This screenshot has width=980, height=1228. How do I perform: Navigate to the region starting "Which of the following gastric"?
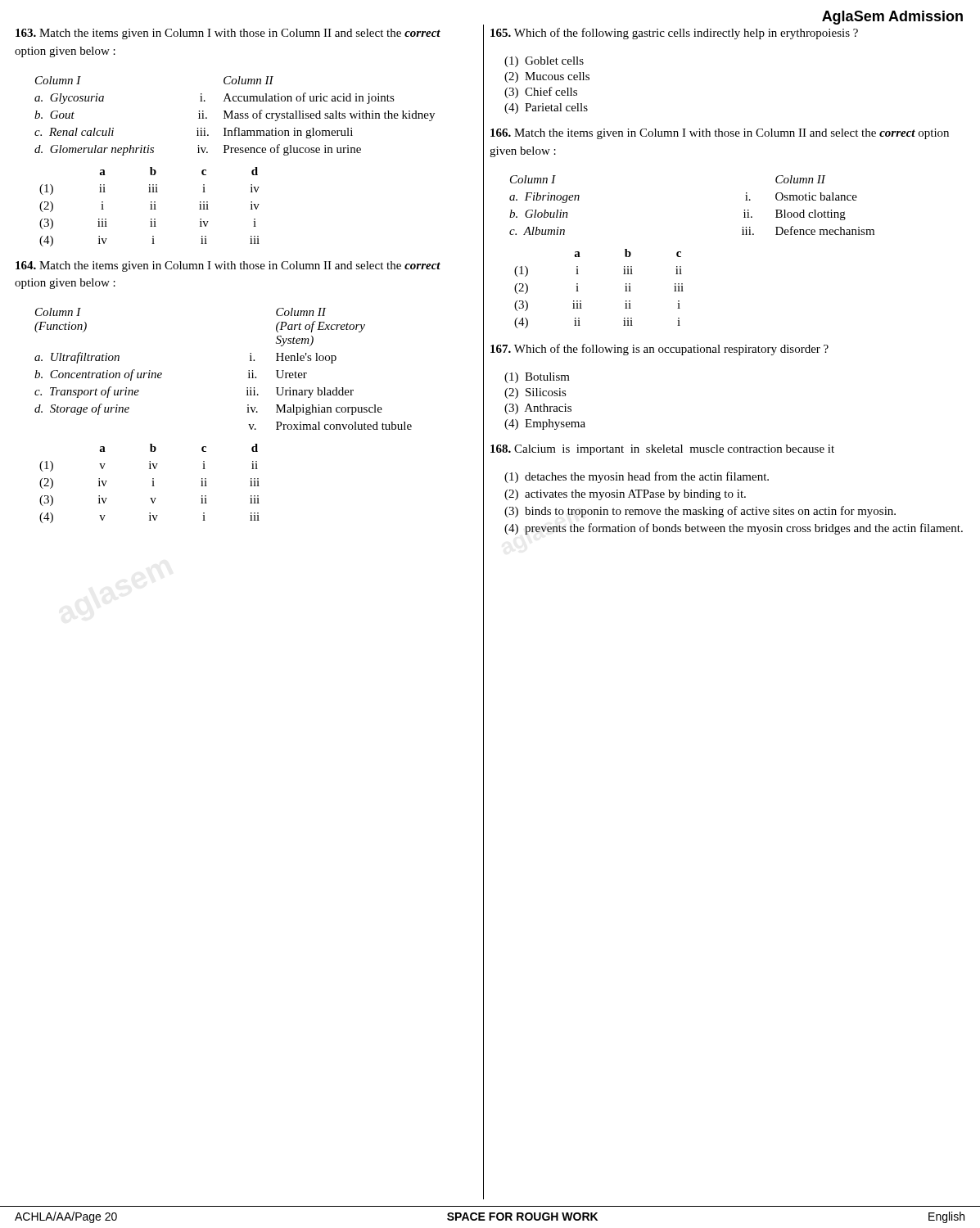(727, 33)
